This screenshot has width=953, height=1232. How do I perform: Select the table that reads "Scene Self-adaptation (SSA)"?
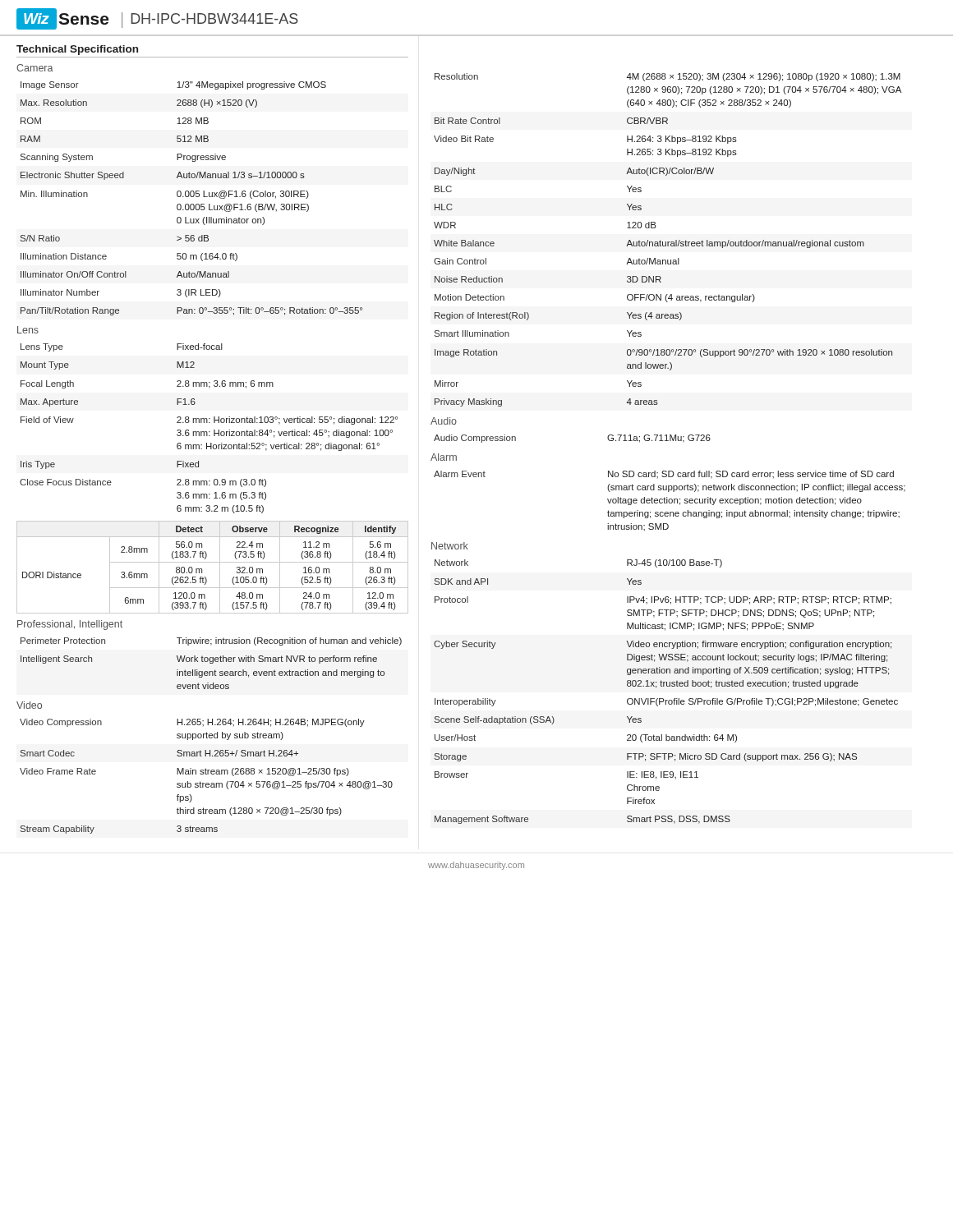tap(671, 691)
